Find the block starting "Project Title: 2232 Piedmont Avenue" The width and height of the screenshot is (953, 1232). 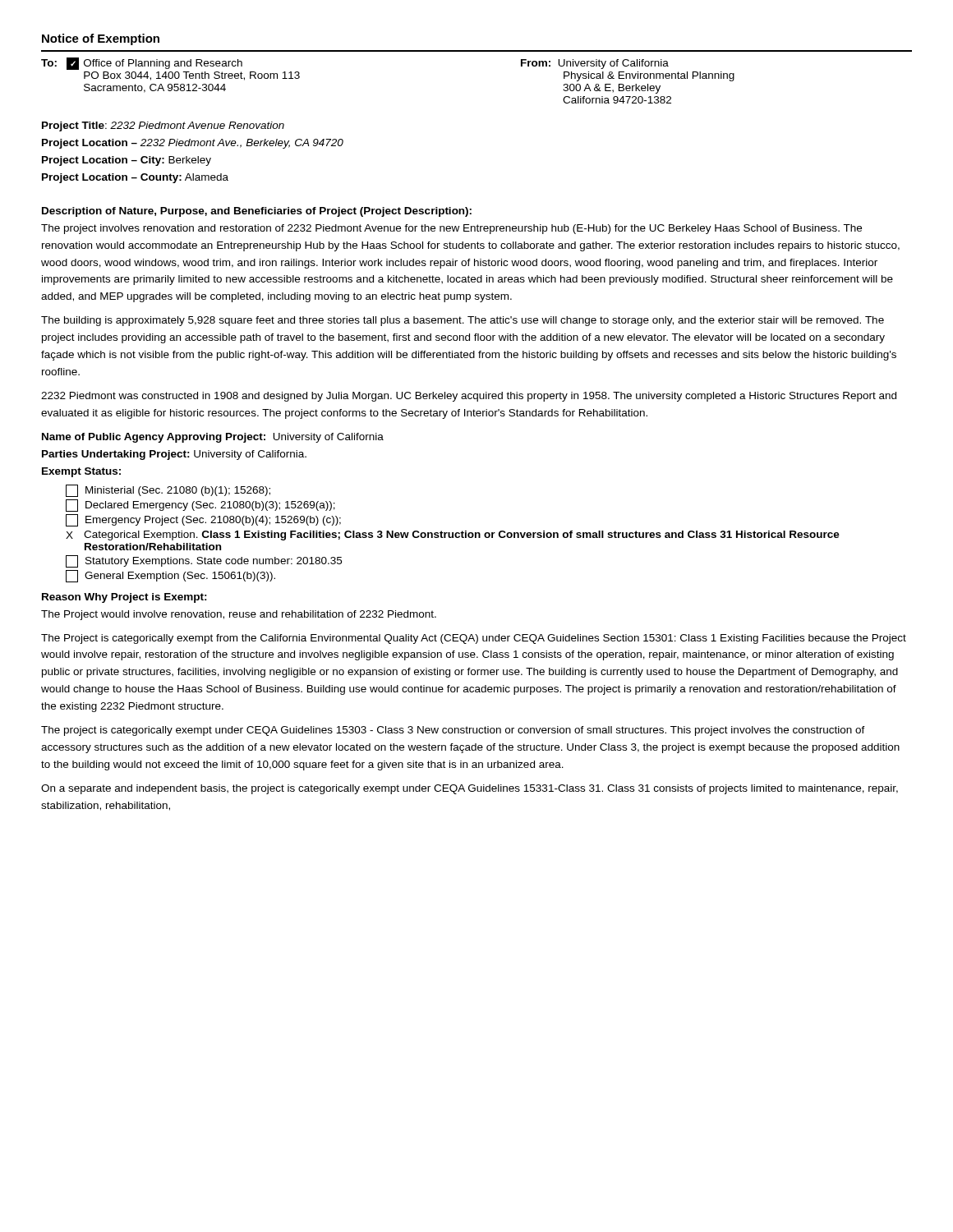click(163, 126)
